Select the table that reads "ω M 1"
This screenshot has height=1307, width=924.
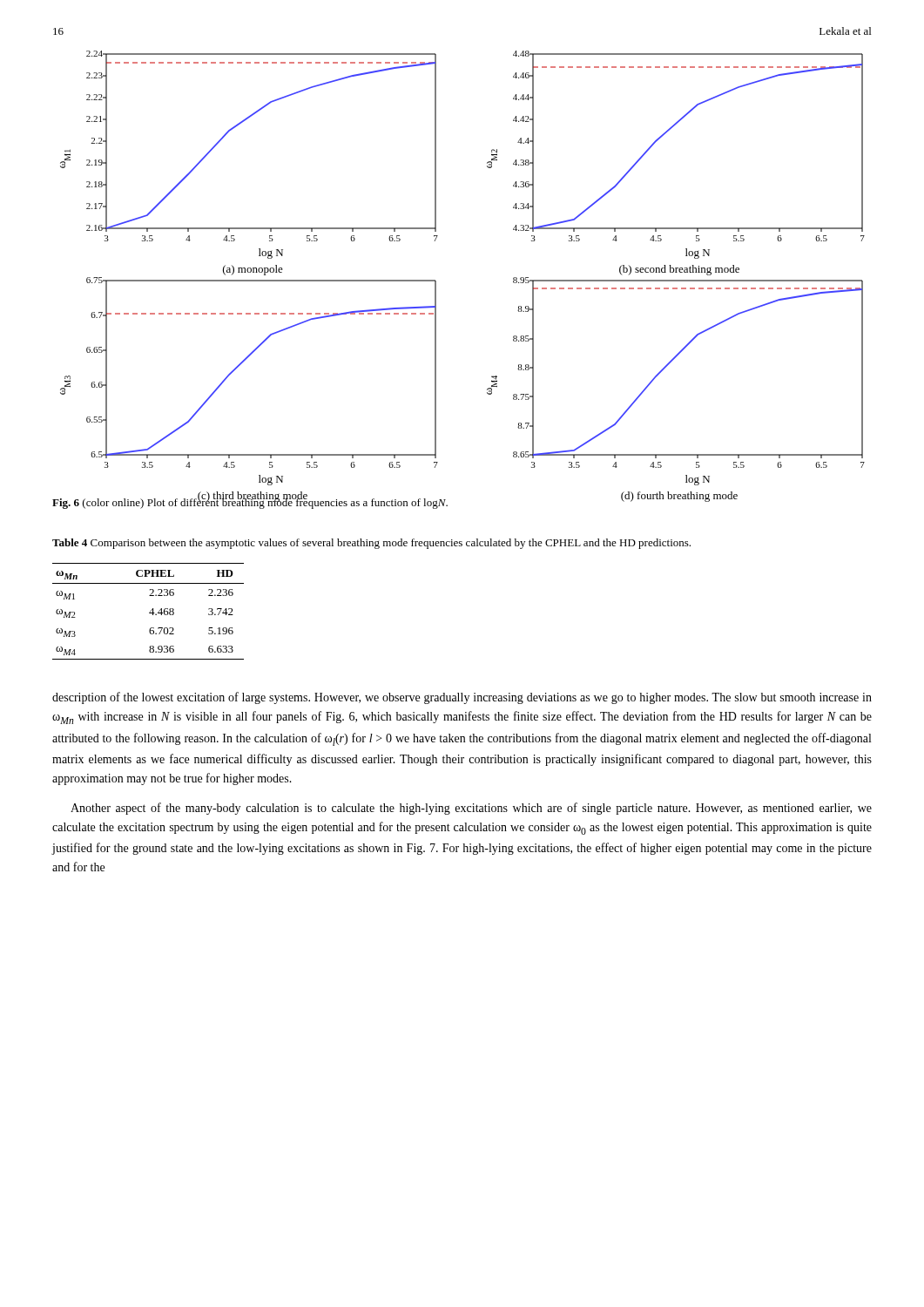point(174,611)
